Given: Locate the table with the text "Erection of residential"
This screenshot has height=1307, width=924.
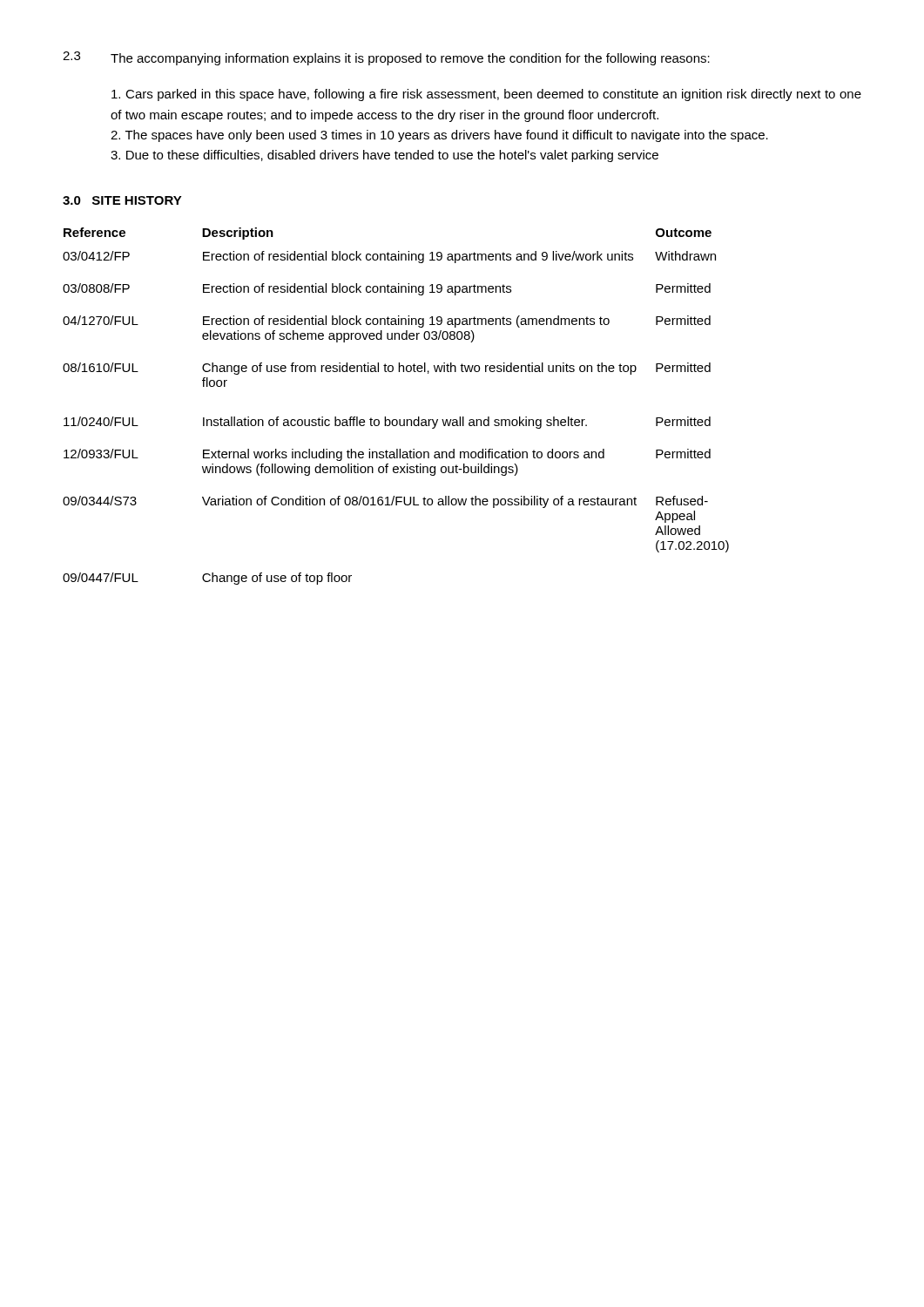Looking at the screenshot, I should click(x=462, y=406).
